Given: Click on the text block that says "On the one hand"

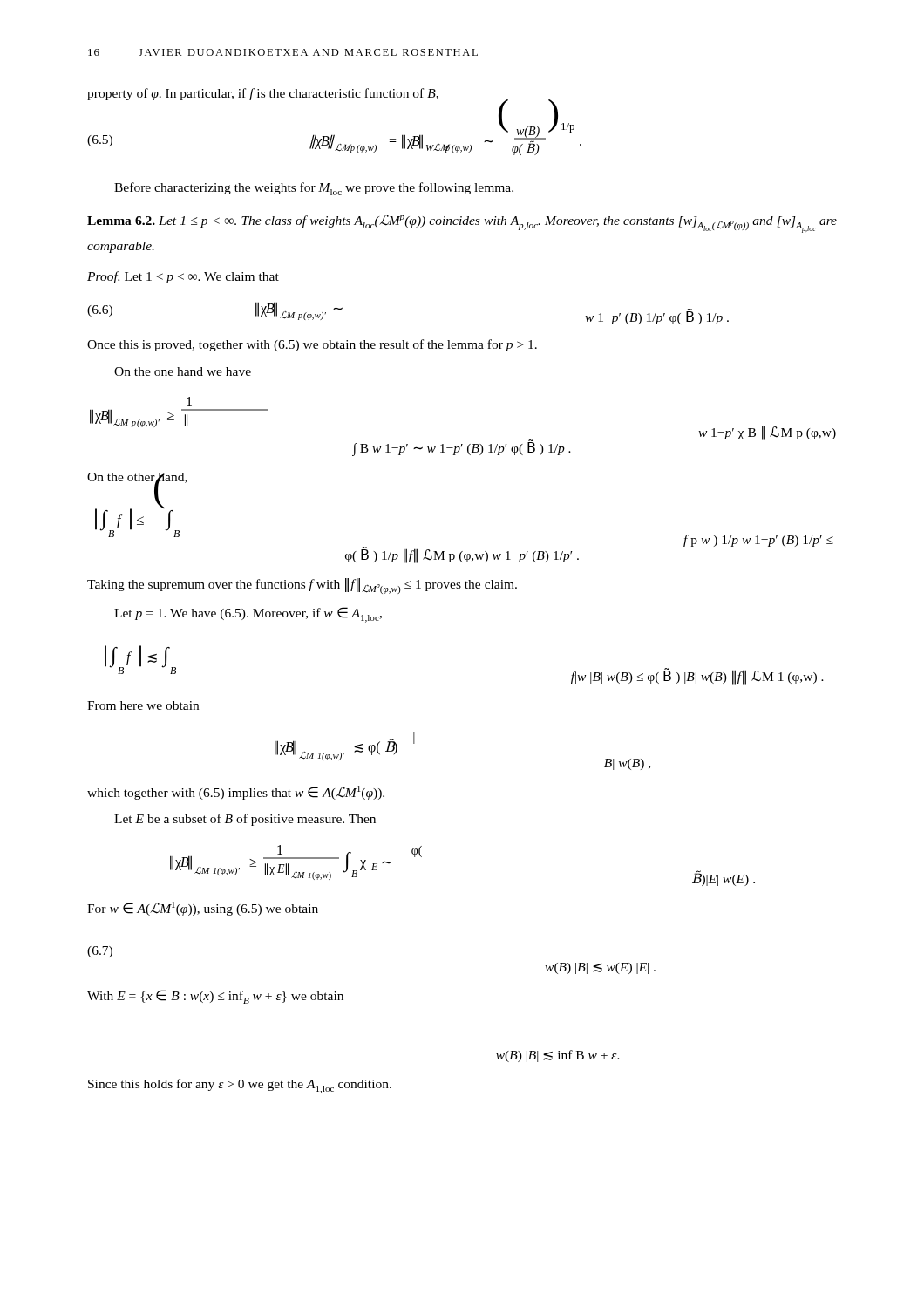Looking at the screenshot, I should pyautogui.click(x=183, y=371).
